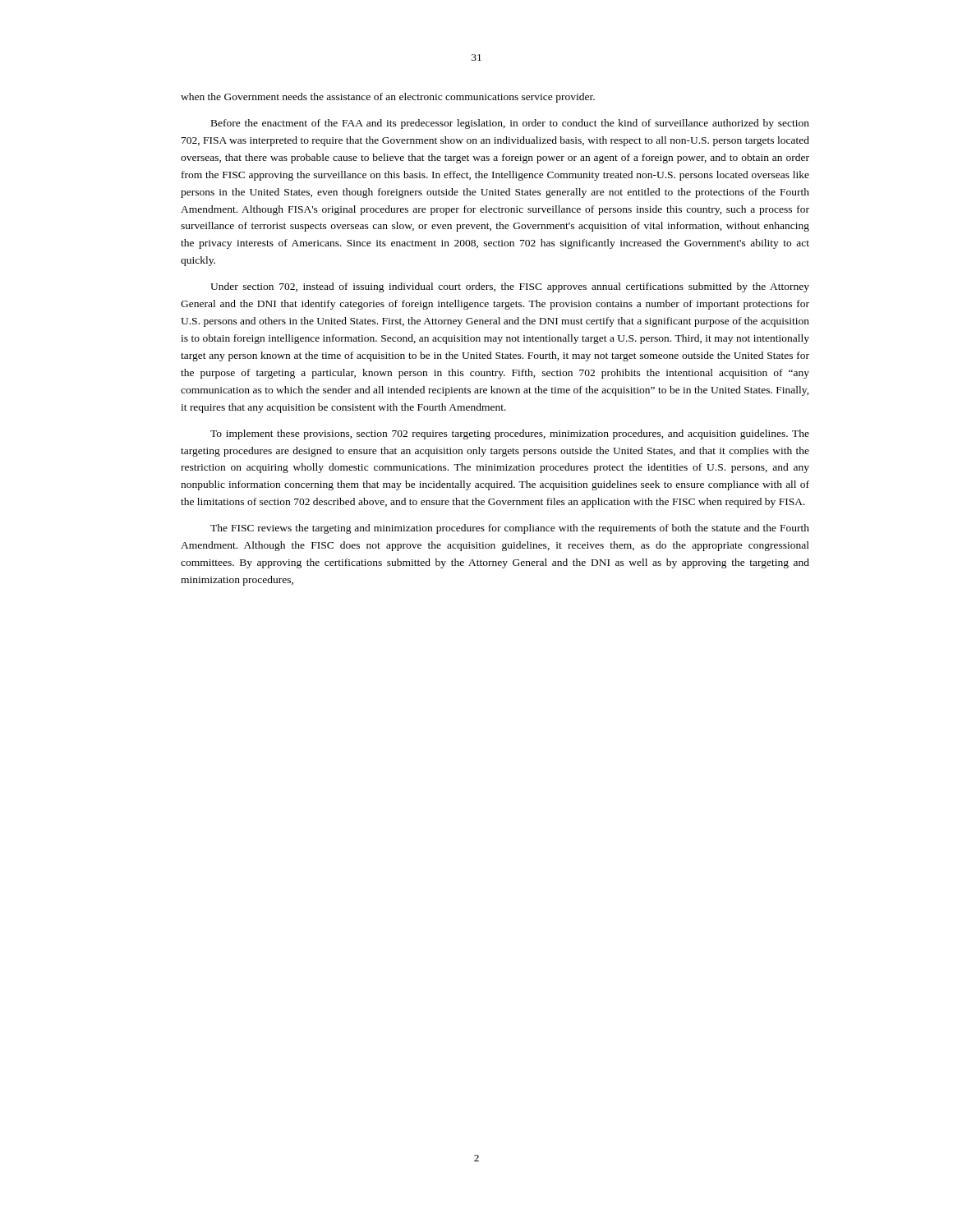Select the text block containing "Under section 702, instead"

click(x=495, y=347)
